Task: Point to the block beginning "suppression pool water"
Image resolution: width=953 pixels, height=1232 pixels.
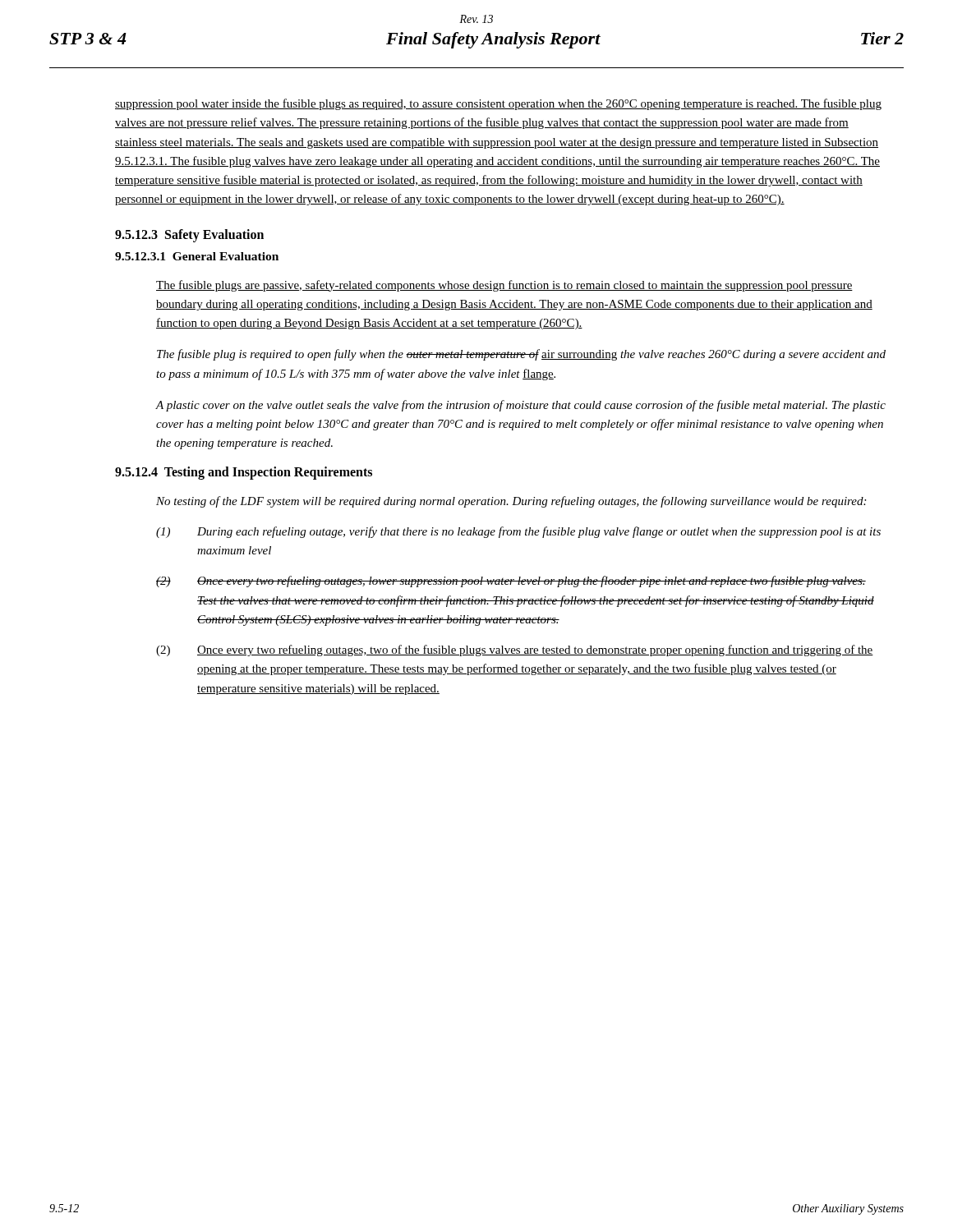Action: pyautogui.click(x=501, y=152)
